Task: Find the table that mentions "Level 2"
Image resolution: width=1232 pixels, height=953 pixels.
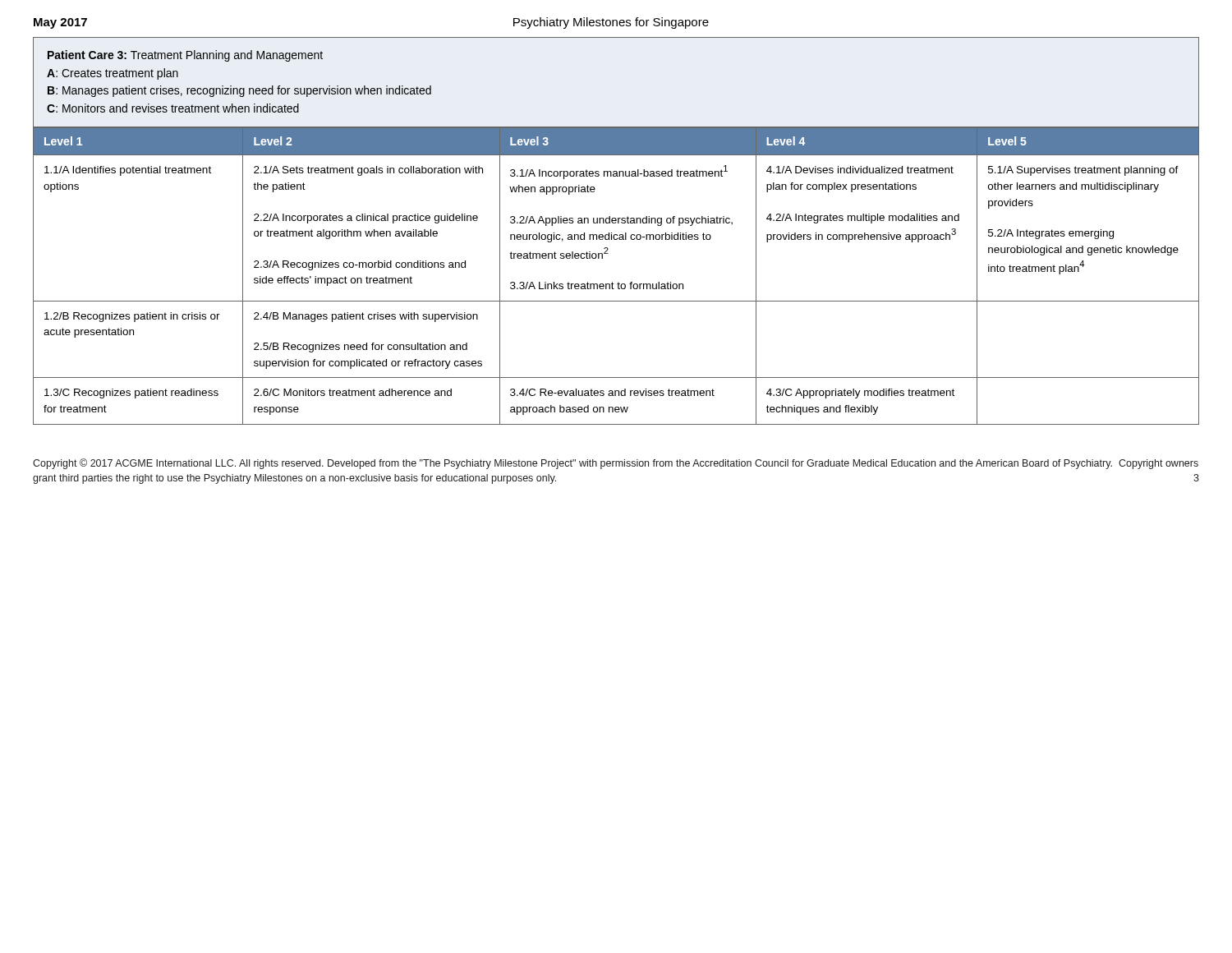Action: 616,276
